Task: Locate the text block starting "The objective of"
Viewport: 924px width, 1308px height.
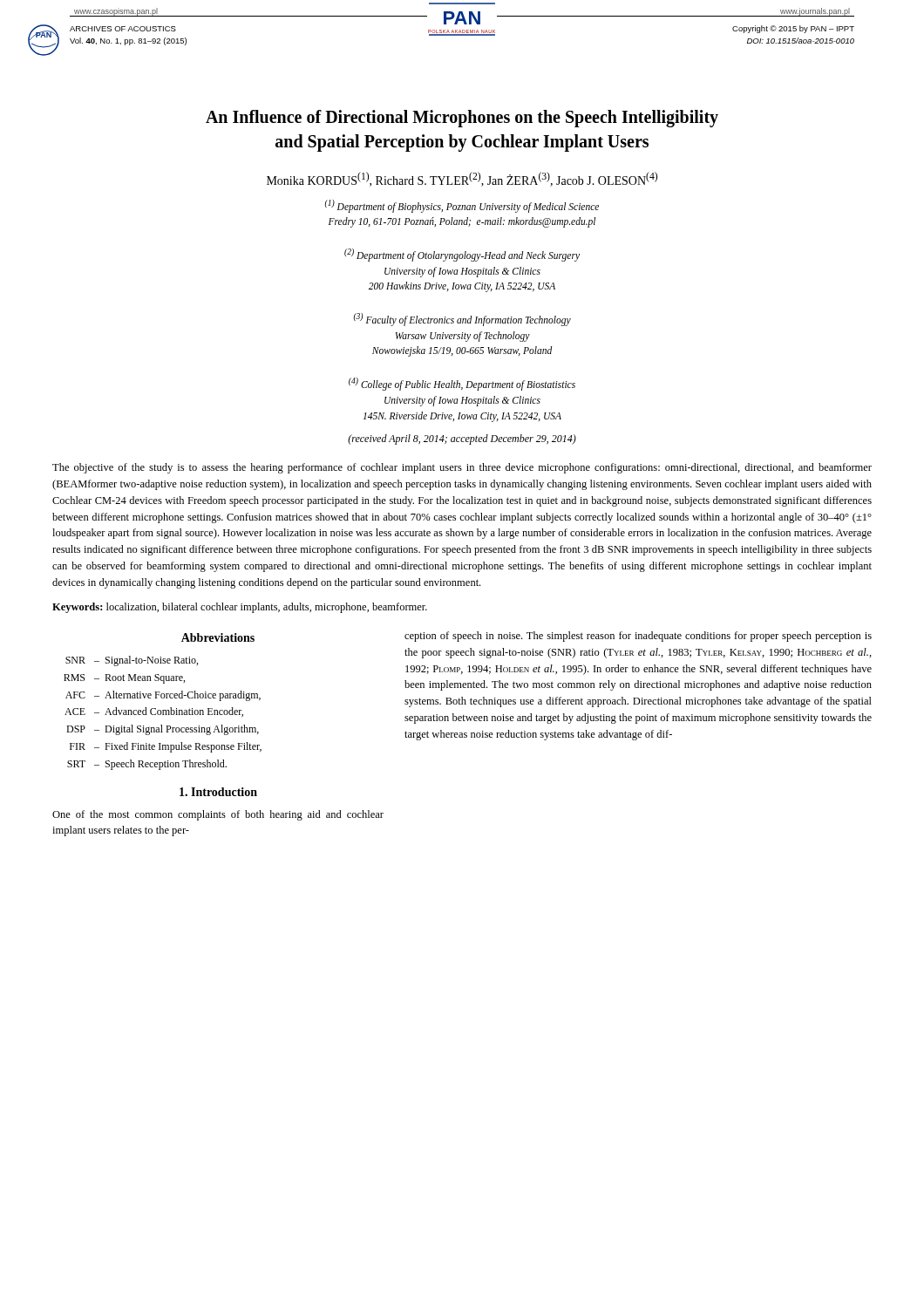Action: [x=462, y=525]
